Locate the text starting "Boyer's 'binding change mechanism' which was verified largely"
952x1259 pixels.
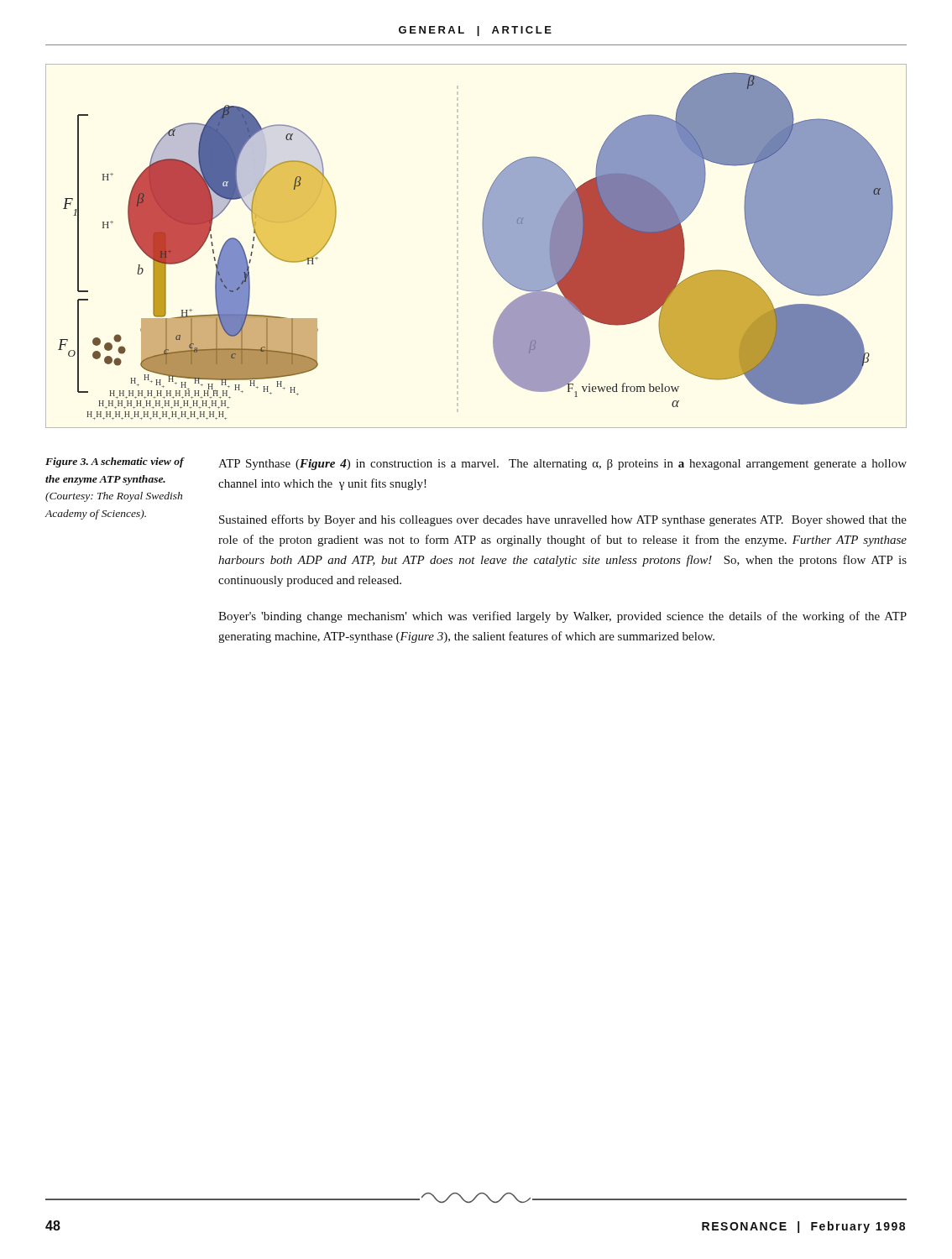coord(562,626)
